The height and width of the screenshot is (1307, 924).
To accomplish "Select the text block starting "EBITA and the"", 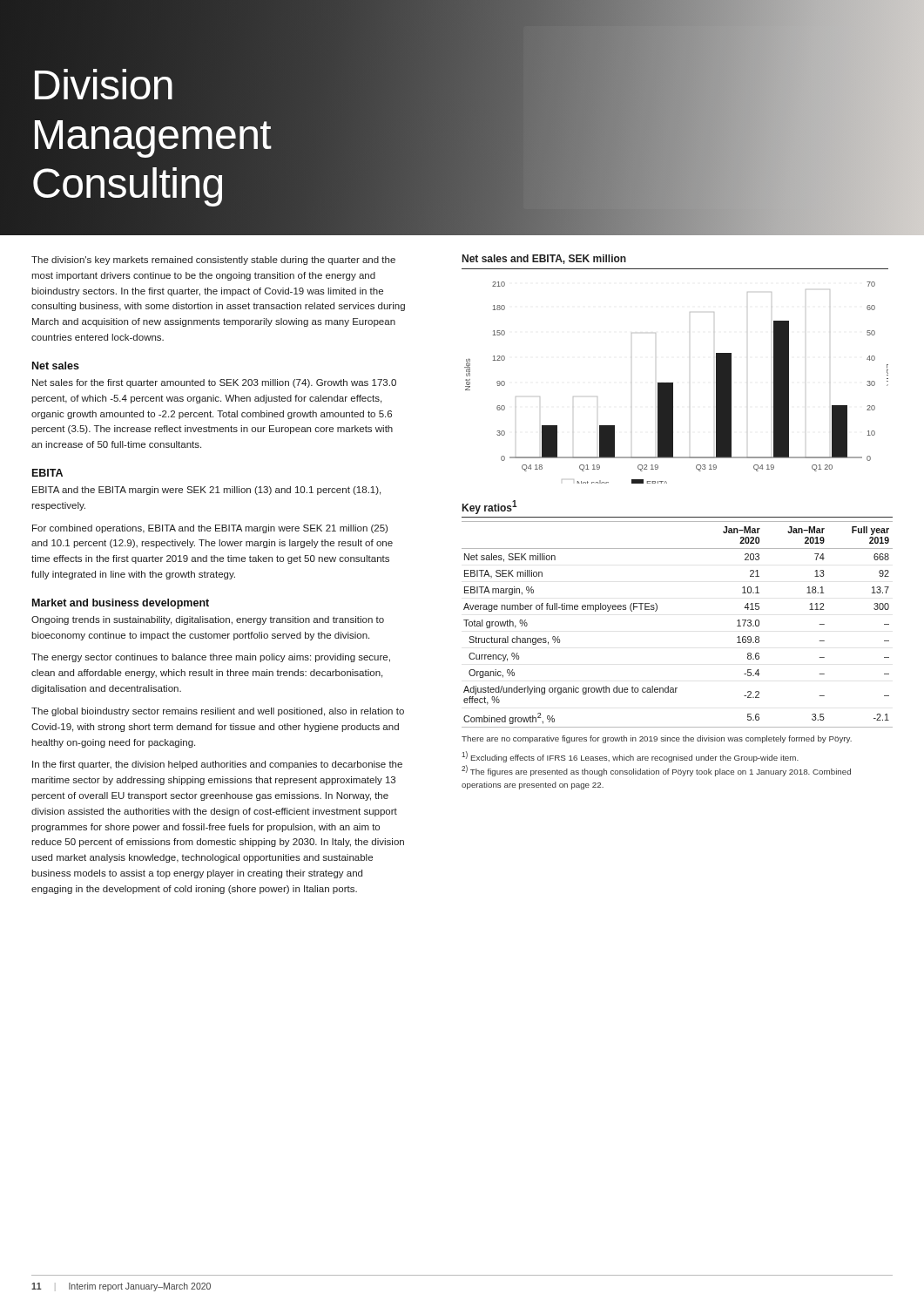I will click(x=207, y=497).
